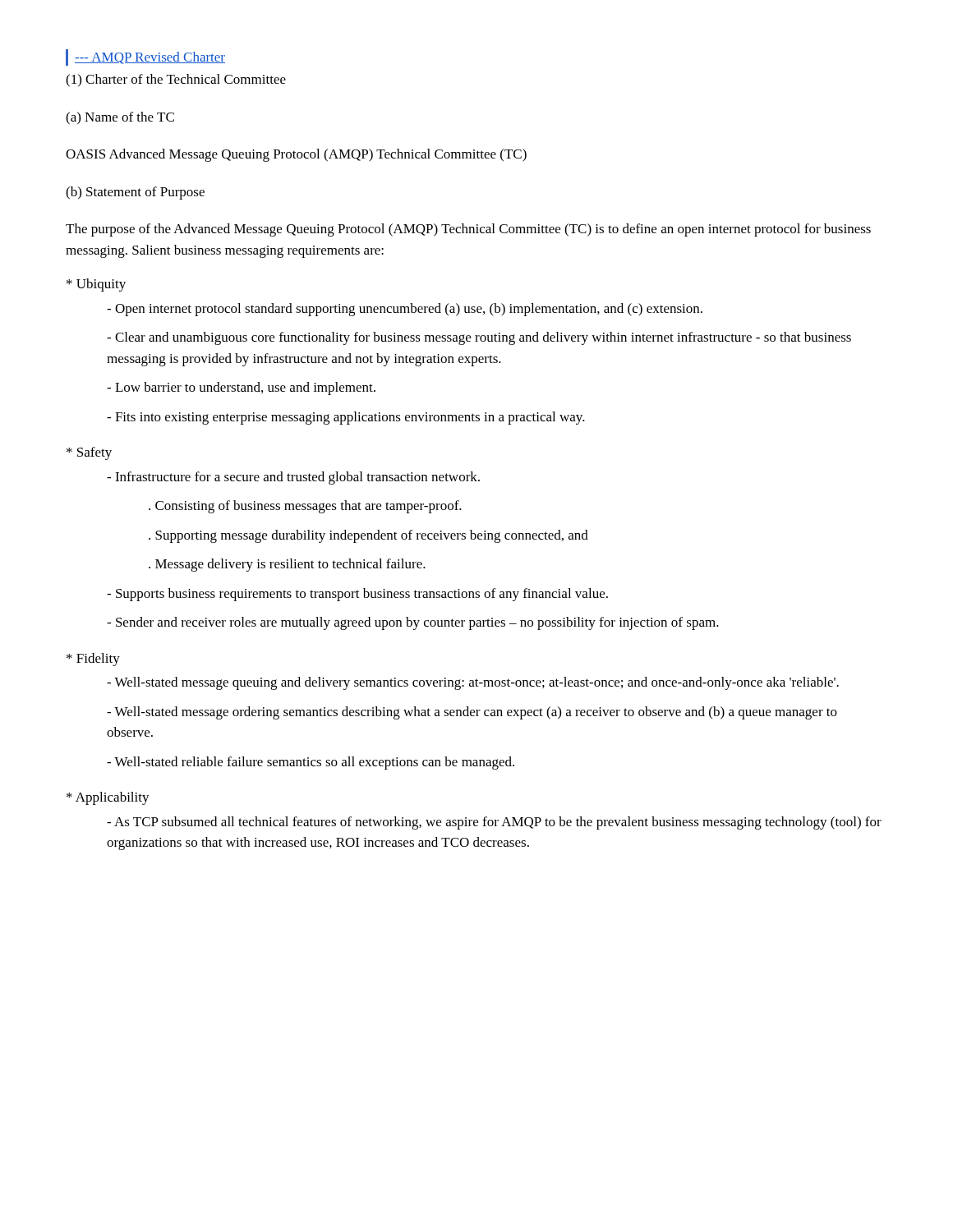Find the list item with the text ". Message delivery is resilient to"

click(287, 564)
